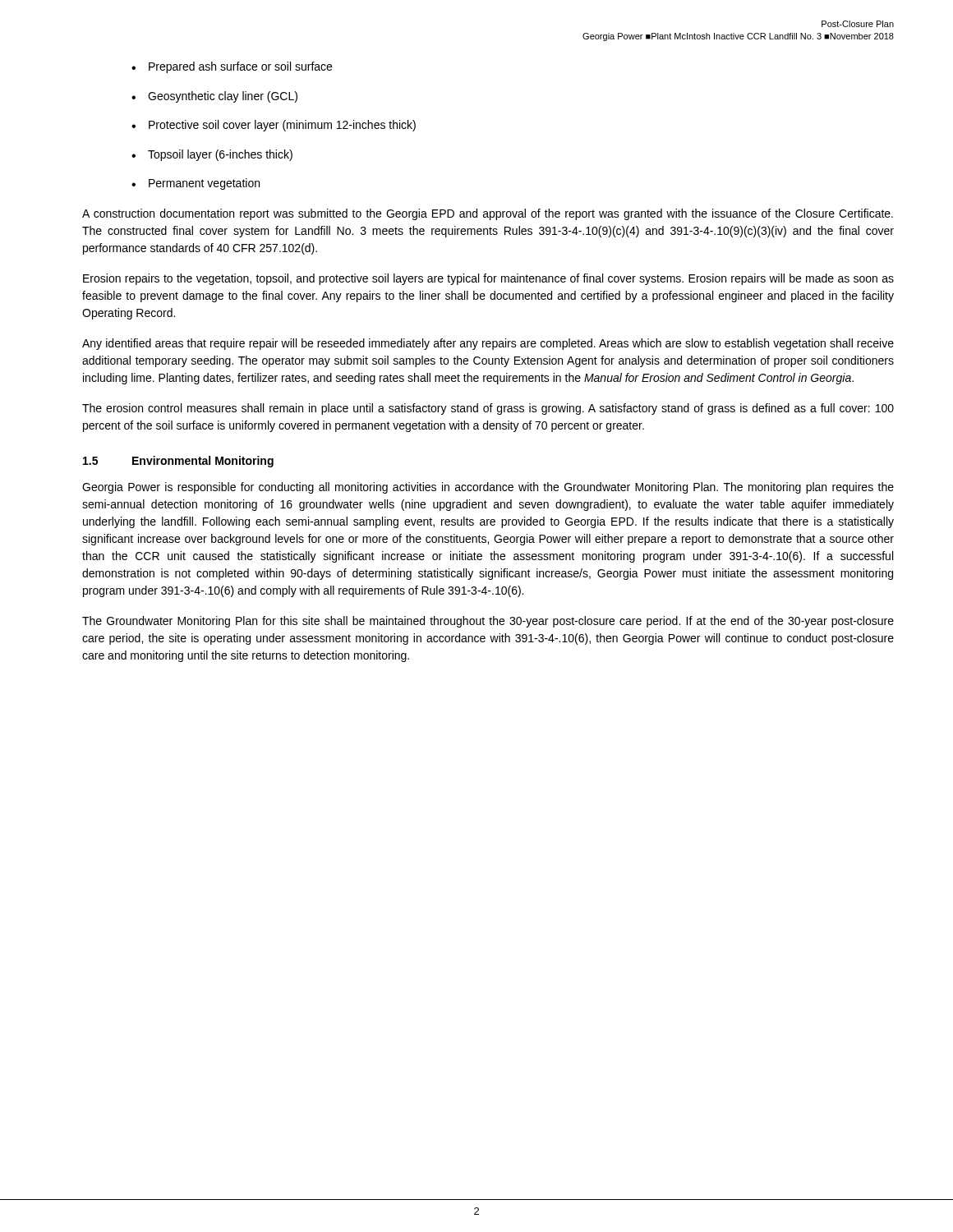Locate the list item with the text "Prepared ash surface or"

(240, 67)
